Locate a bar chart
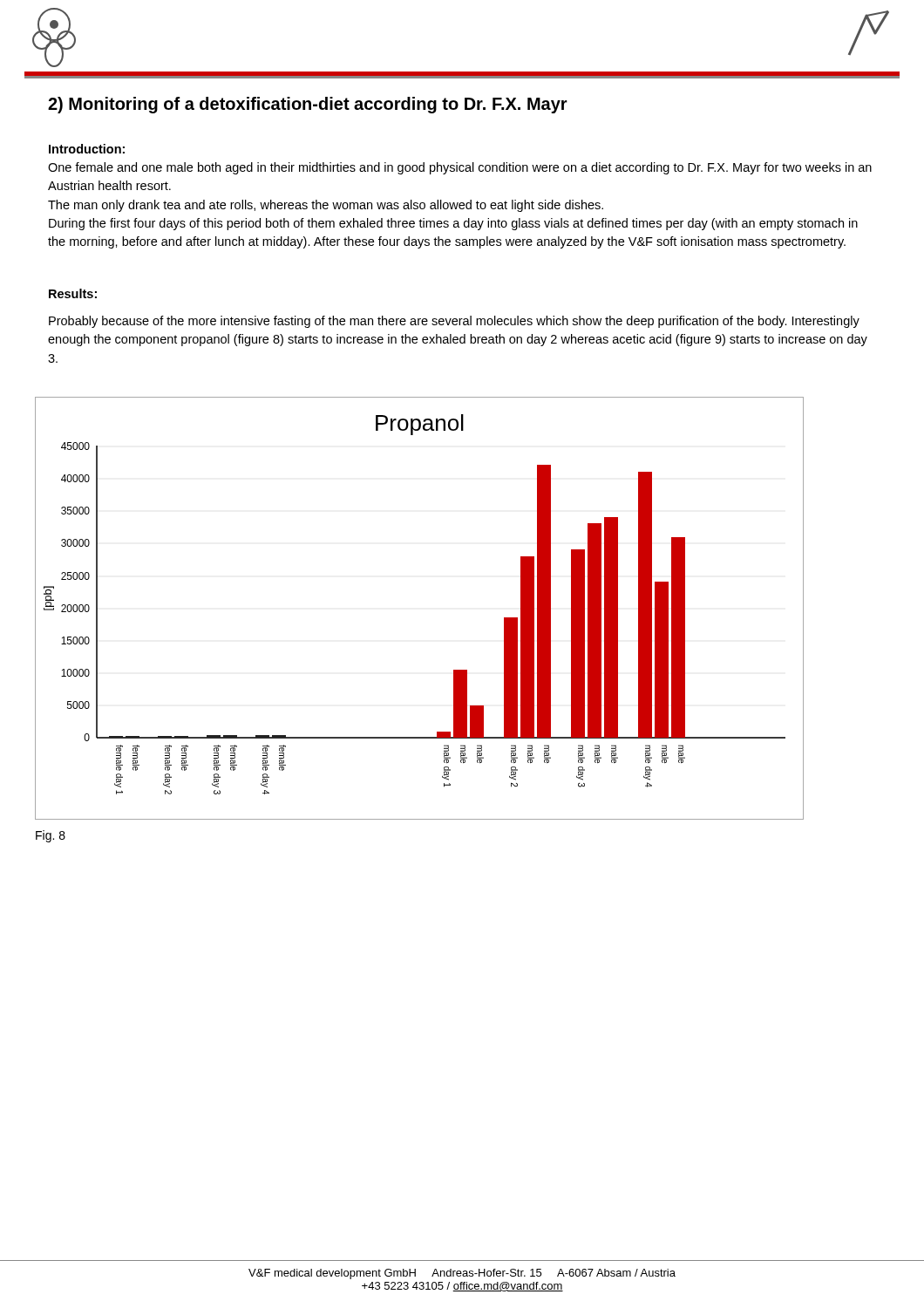 click(419, 608)
